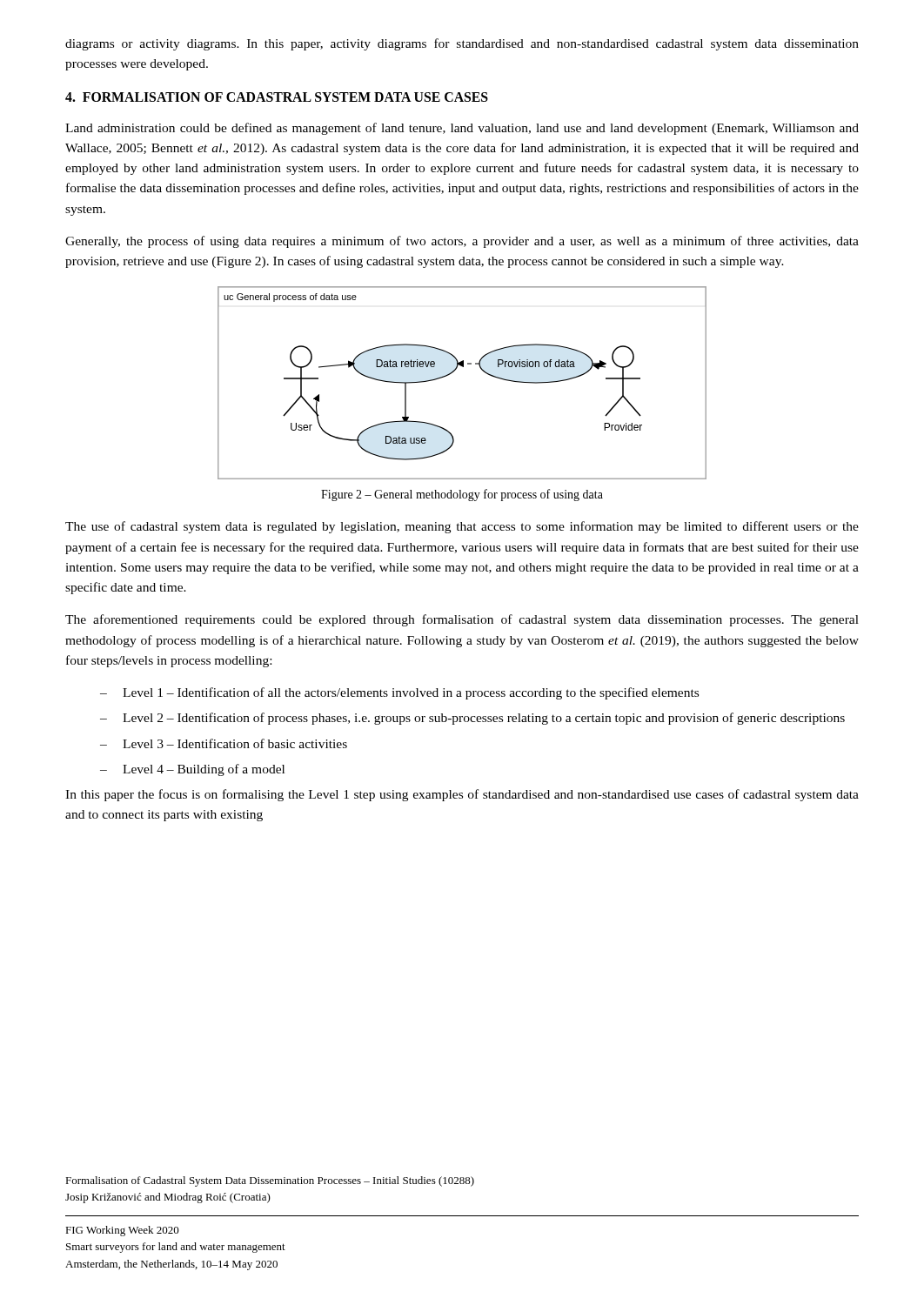Point to the block beginning "Generally, the process"
This screenshot has width=924, height=1305.
(x=462, y=251)
